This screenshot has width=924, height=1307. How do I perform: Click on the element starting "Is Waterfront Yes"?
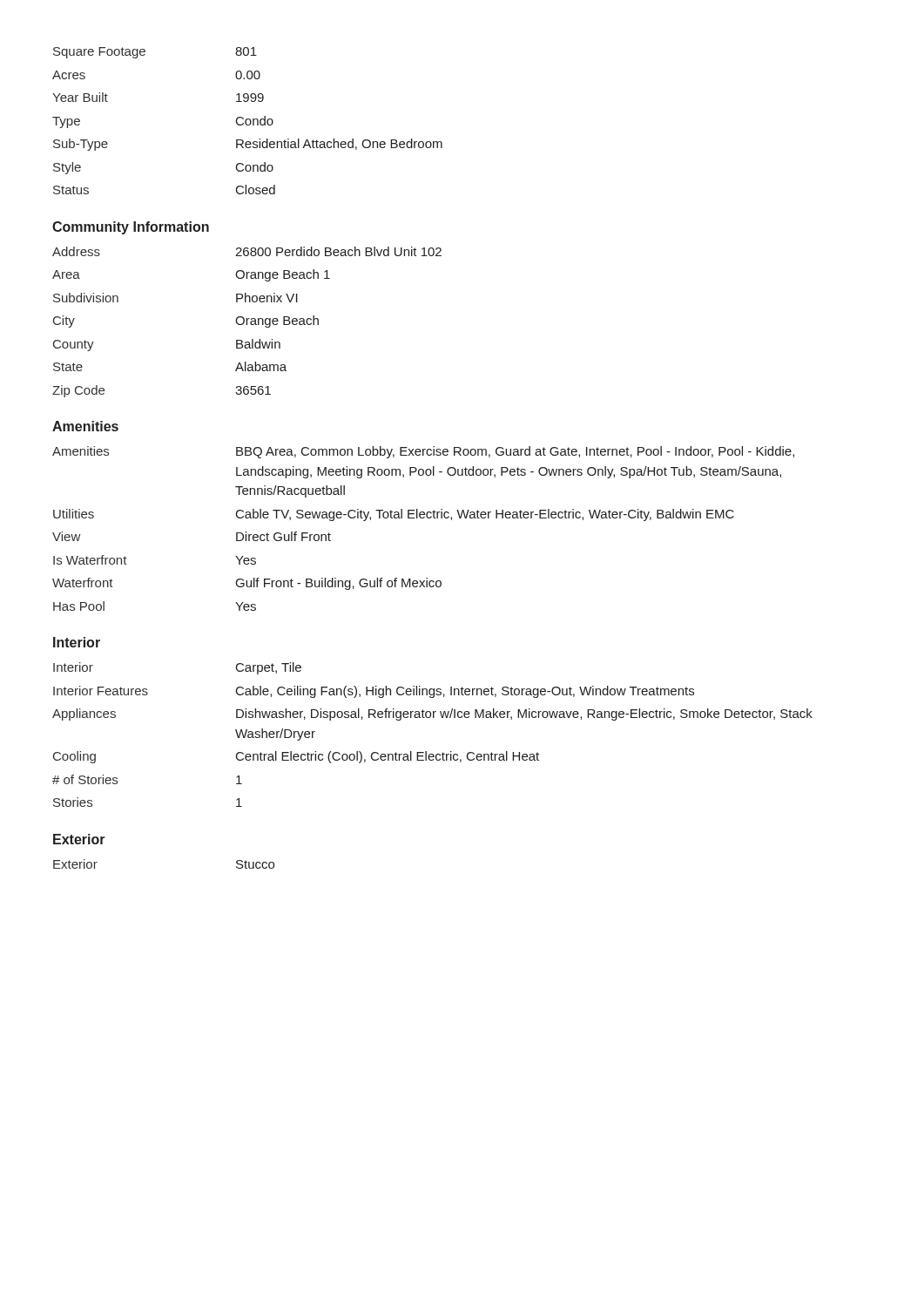[81, 559]
